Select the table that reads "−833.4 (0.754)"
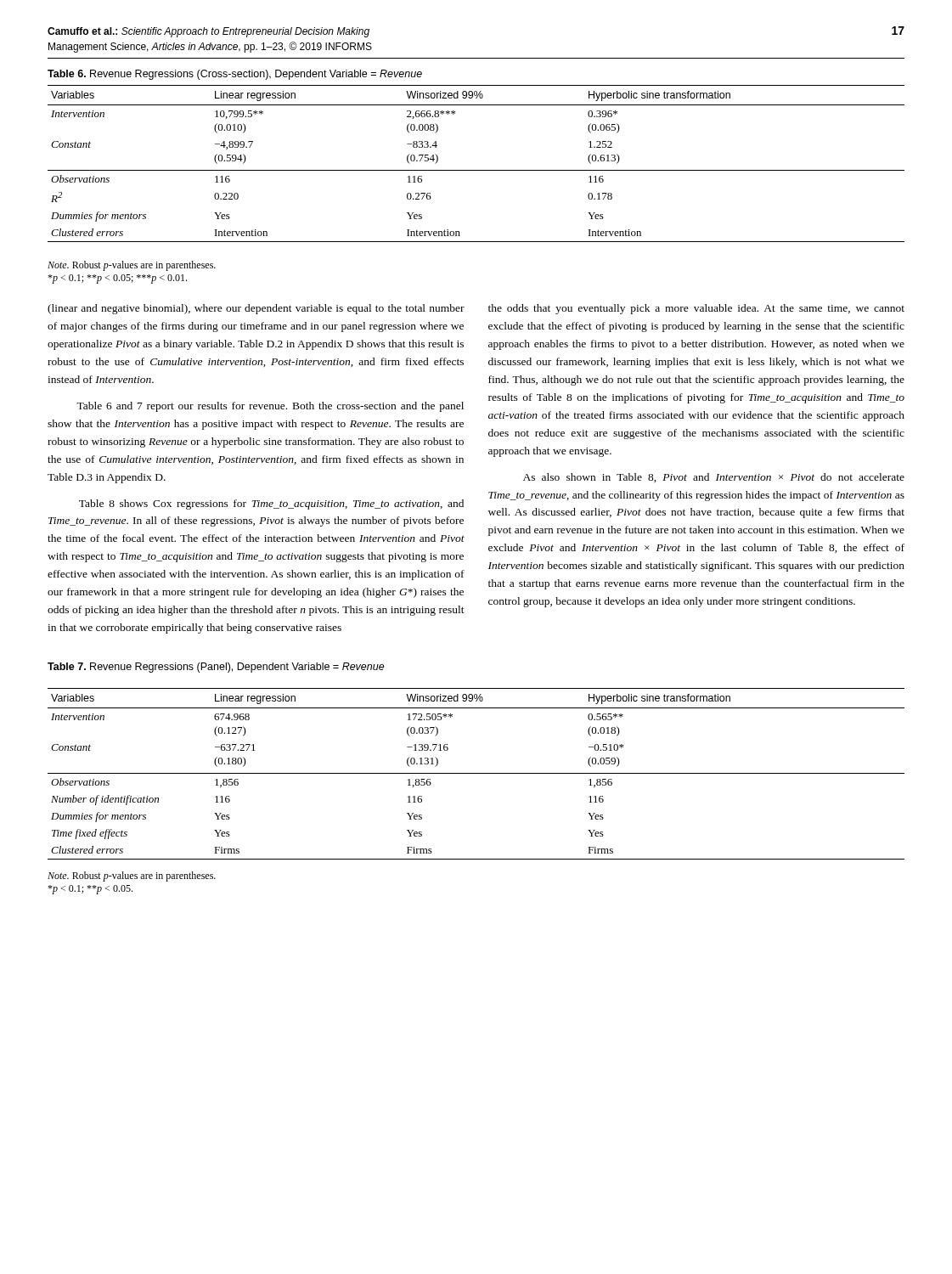Image resolution: width=952 pixels, height=1274 pixels. [476, 166]
